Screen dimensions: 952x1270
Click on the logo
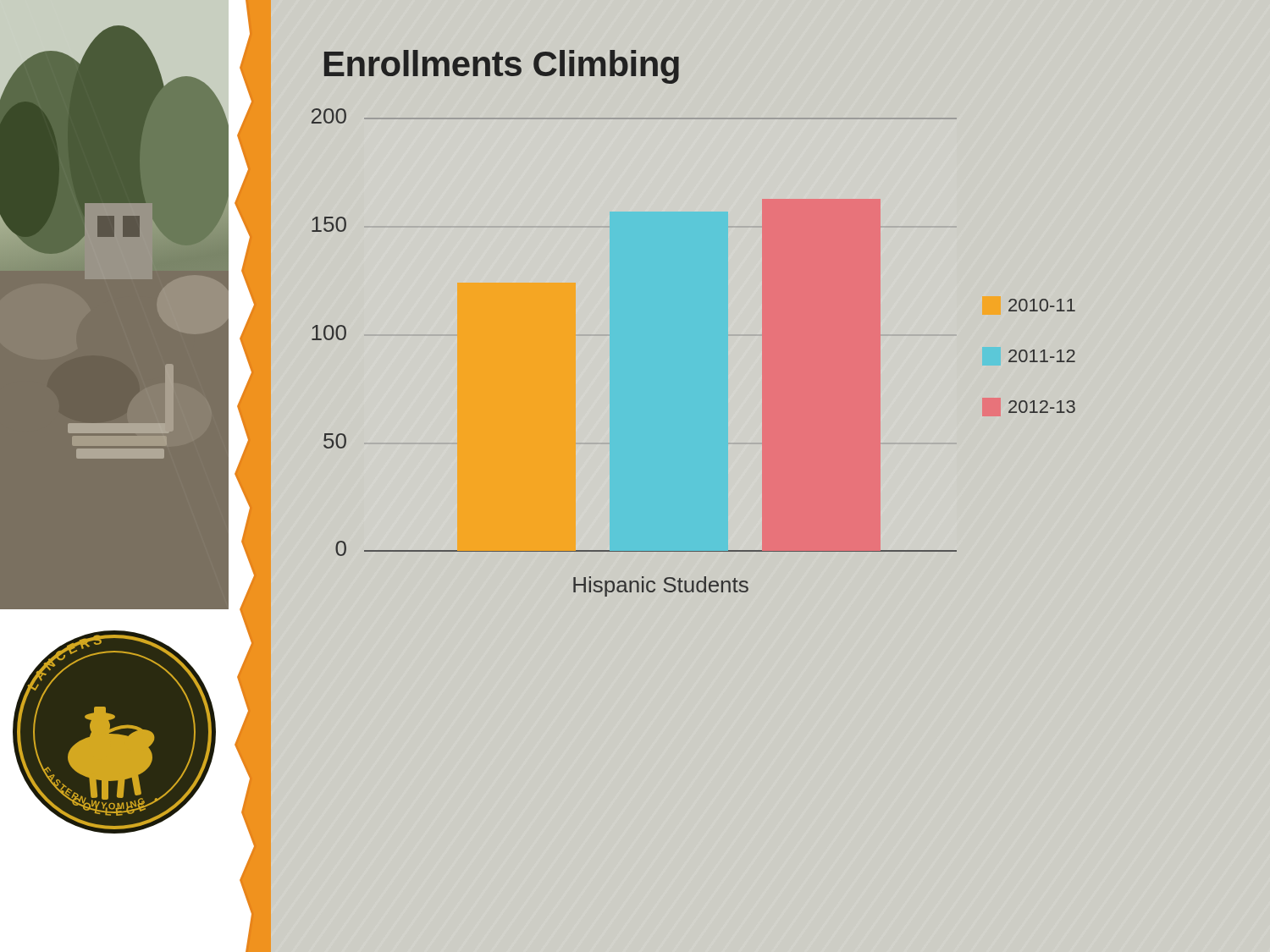pos(114,732)
